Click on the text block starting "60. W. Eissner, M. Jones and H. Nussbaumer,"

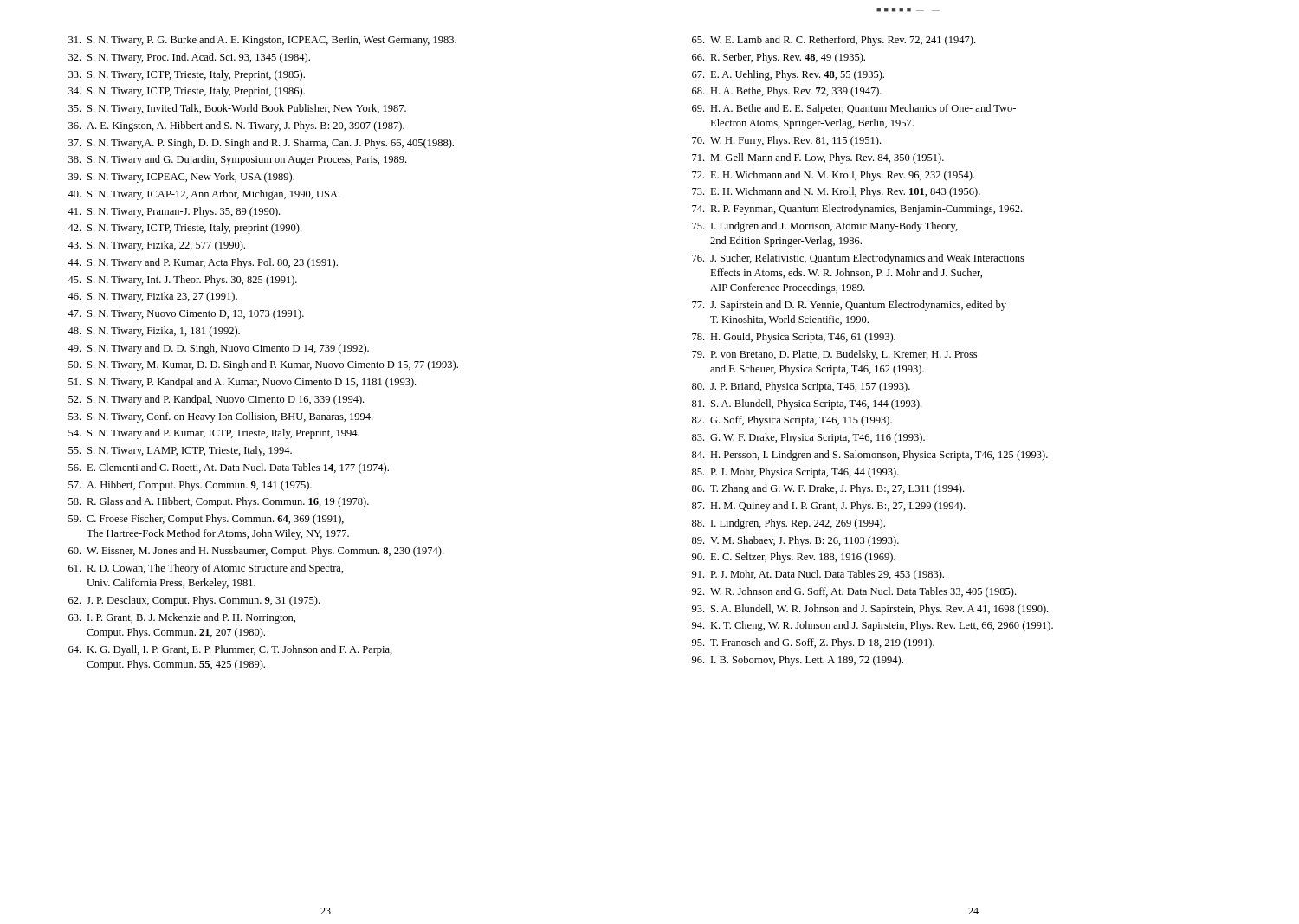click(x=346, y=551)
